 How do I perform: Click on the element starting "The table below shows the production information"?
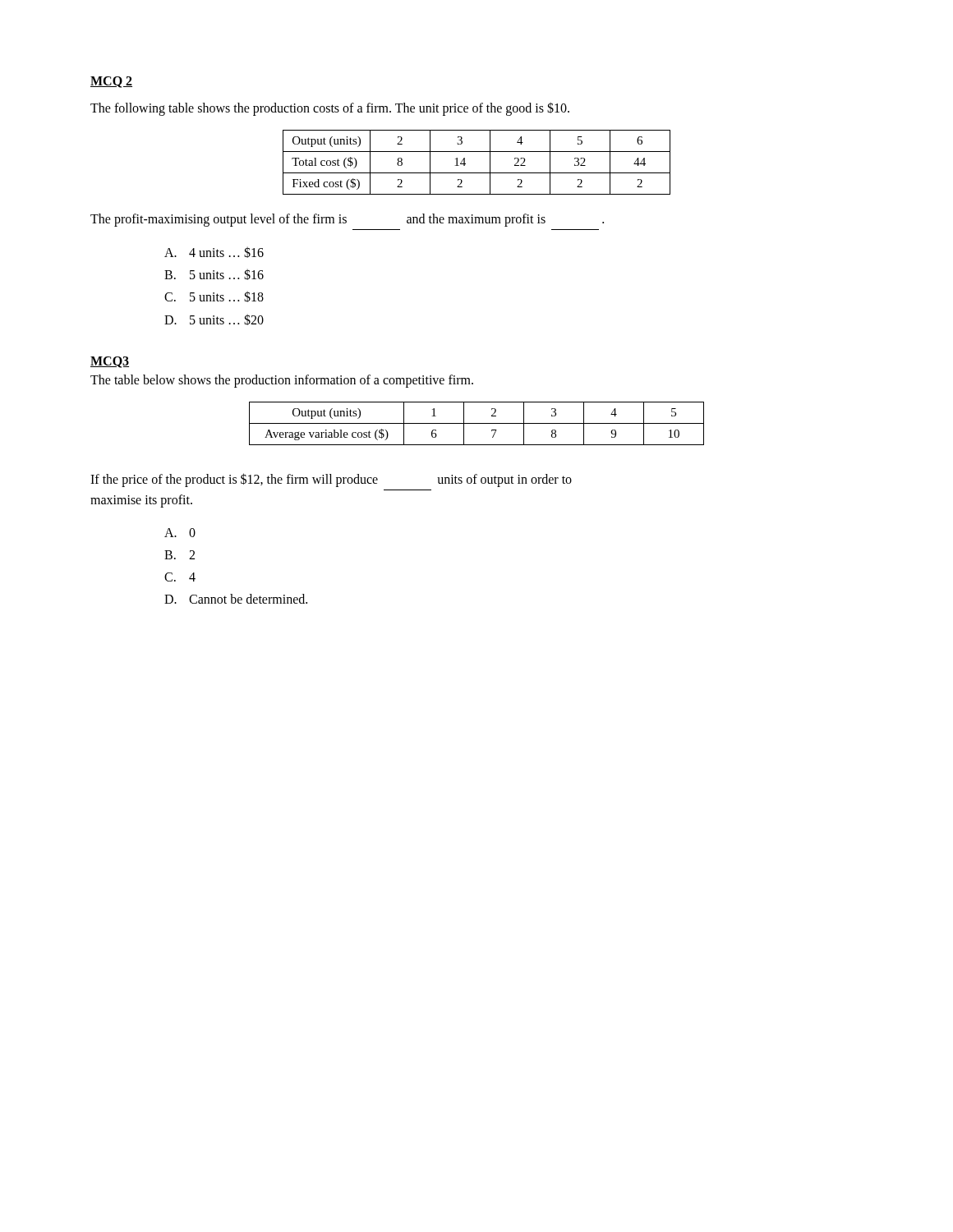[x=282, y=380]
